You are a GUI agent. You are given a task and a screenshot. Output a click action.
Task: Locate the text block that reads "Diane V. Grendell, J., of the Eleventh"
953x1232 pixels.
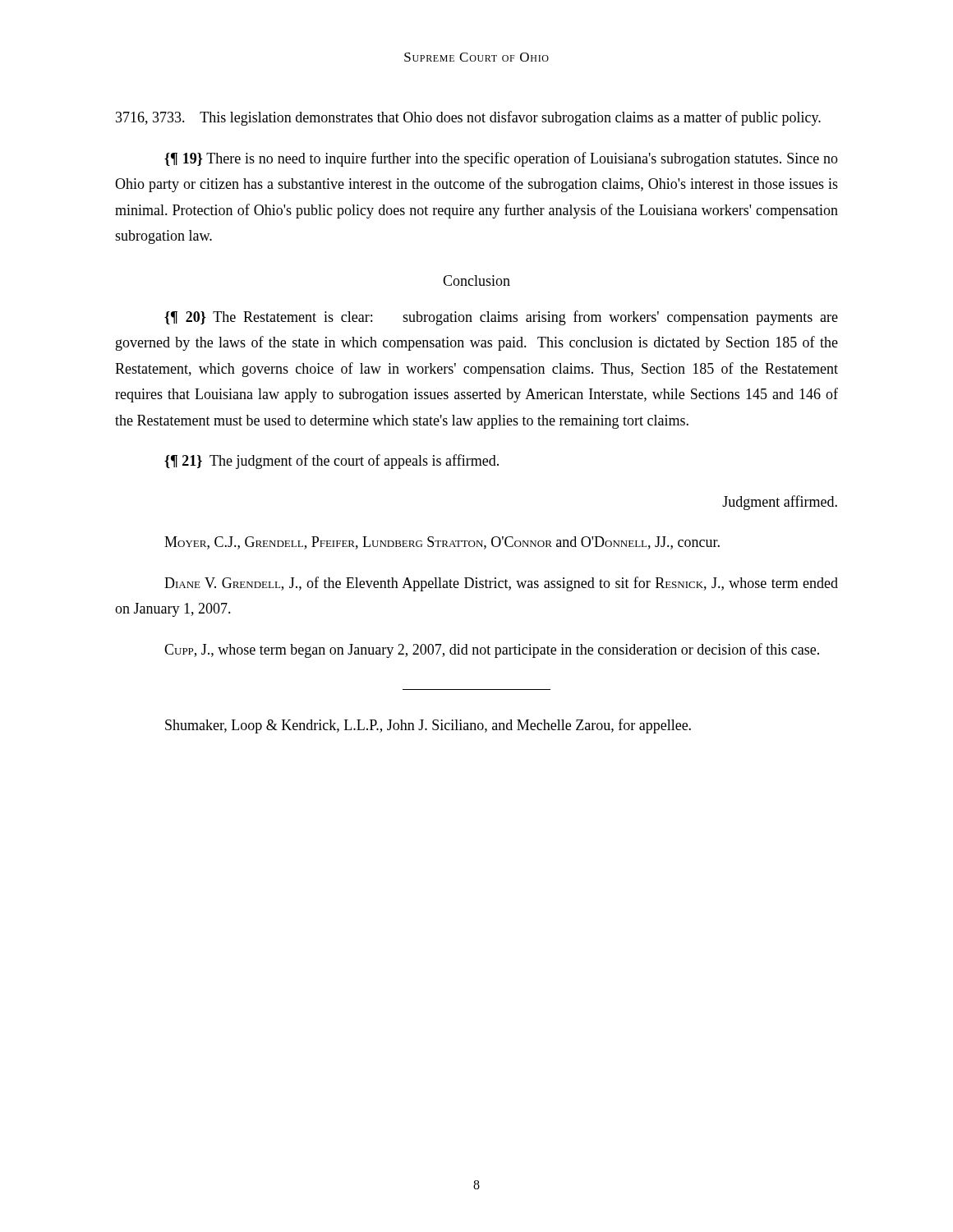pyautogui.click(x=476, y=596)
